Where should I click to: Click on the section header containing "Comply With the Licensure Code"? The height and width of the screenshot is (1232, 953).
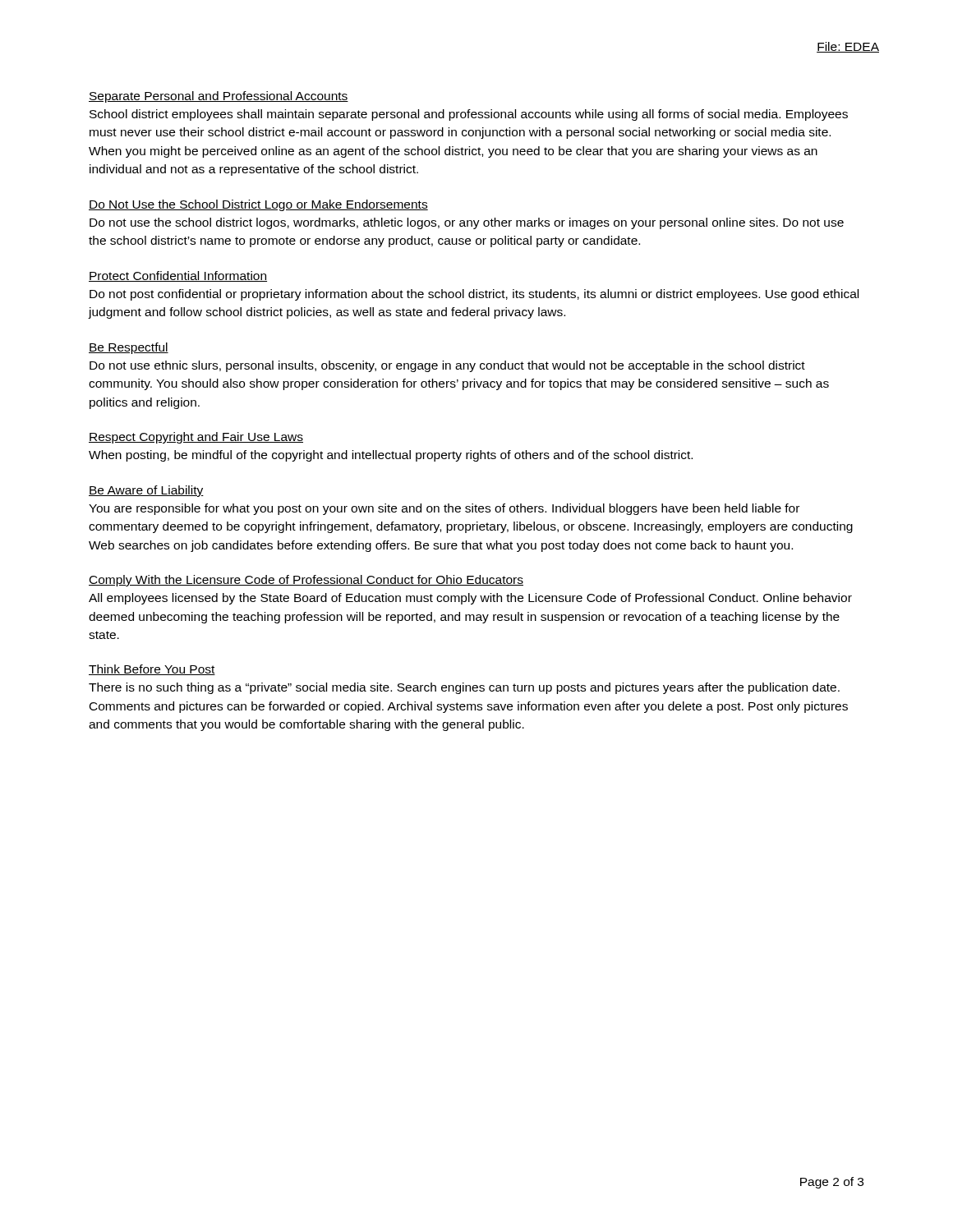(306, 579)
